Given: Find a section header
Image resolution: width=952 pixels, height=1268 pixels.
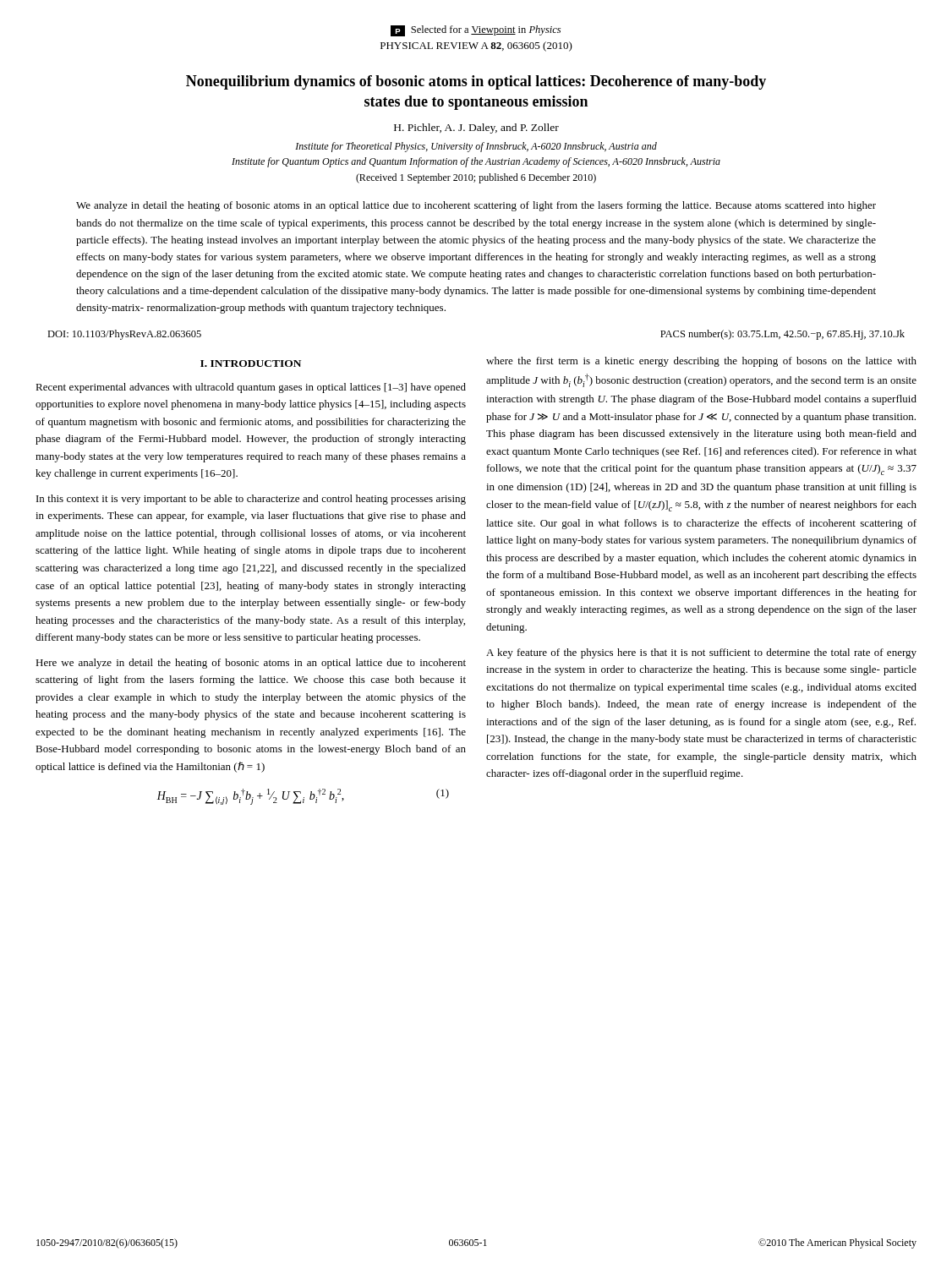Looking at the screenshot, I should [251, 363].
